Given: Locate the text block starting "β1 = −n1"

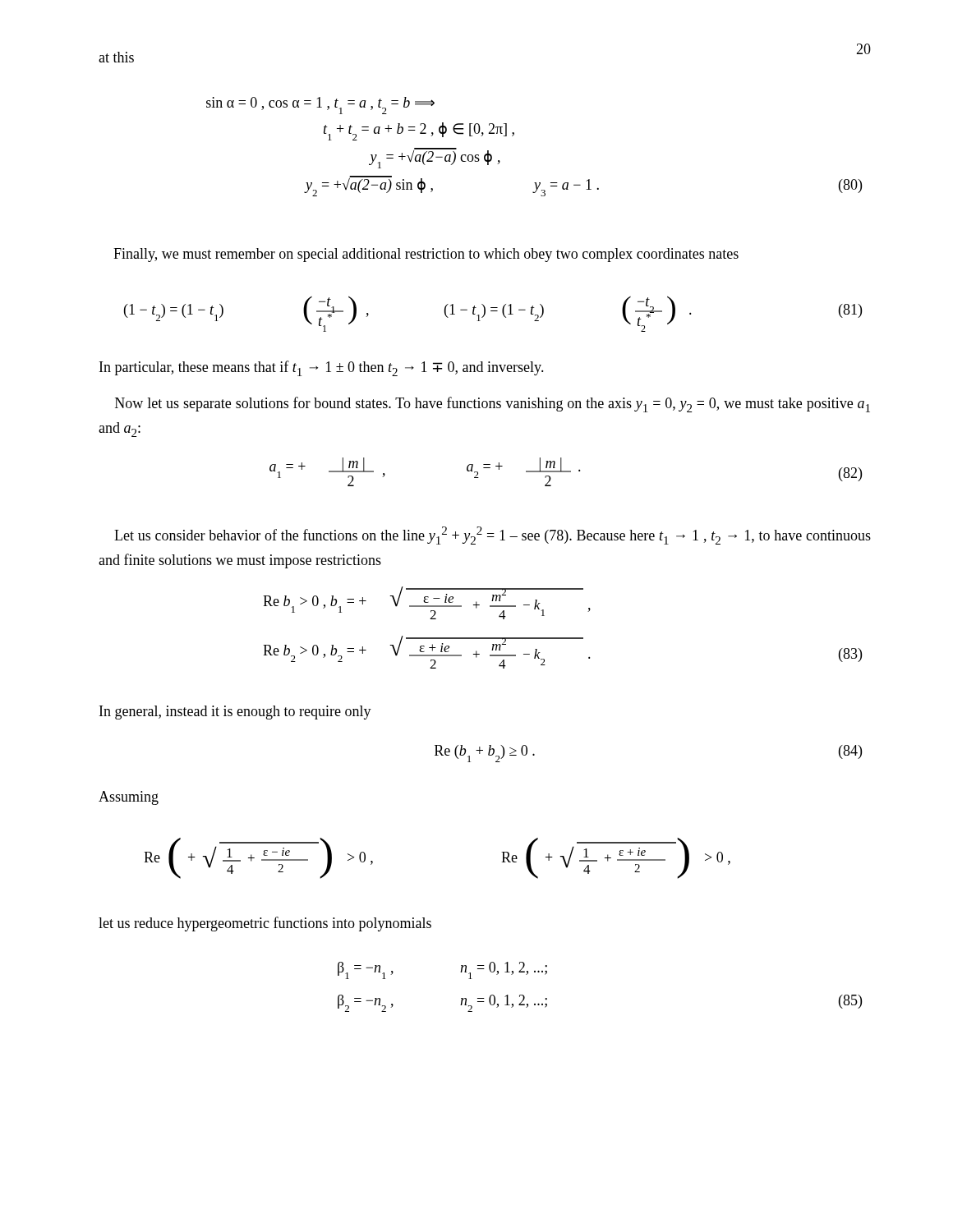Looking at the screenshot, I should 485,988.
